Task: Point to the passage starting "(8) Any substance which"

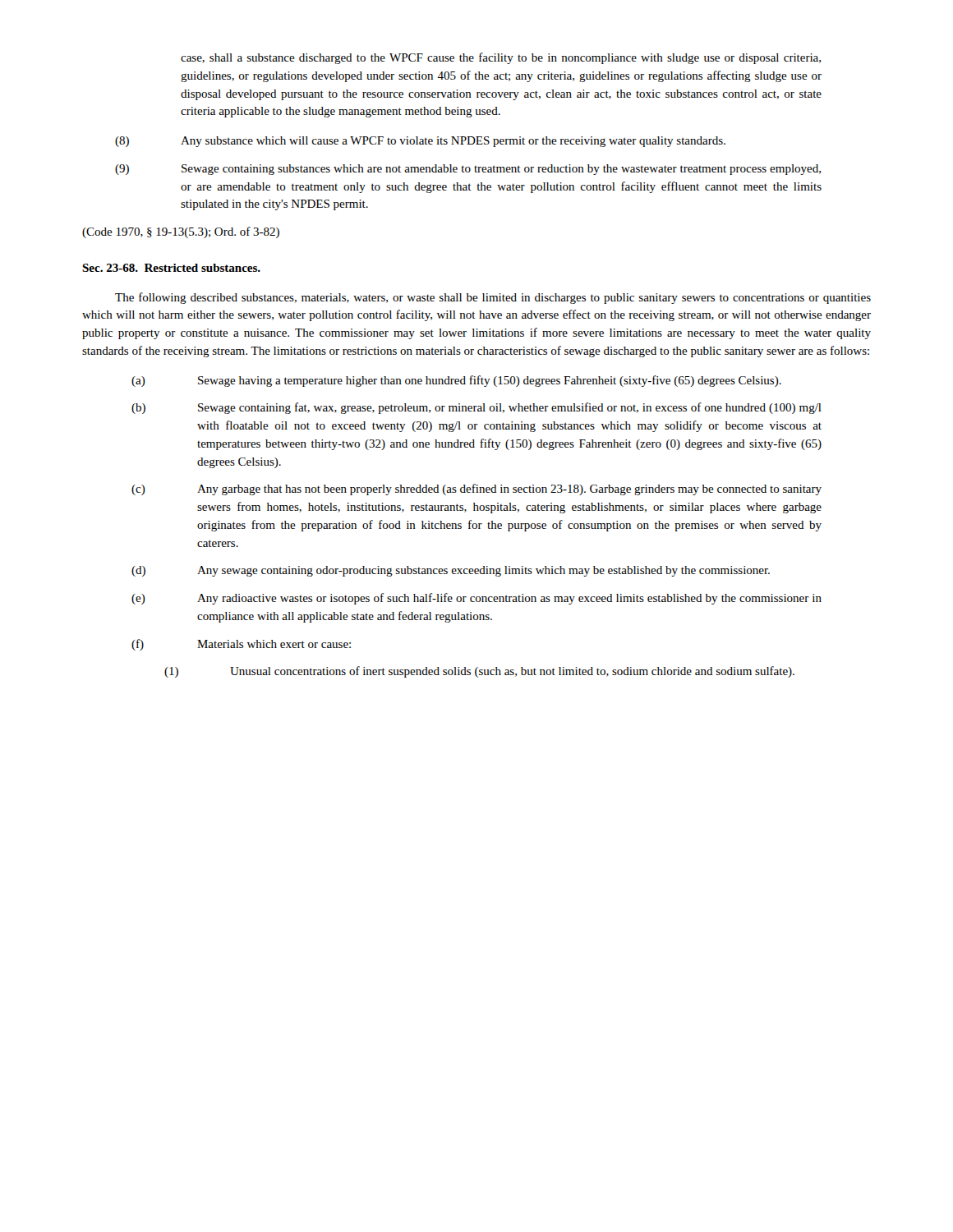Action: [452, 141]
